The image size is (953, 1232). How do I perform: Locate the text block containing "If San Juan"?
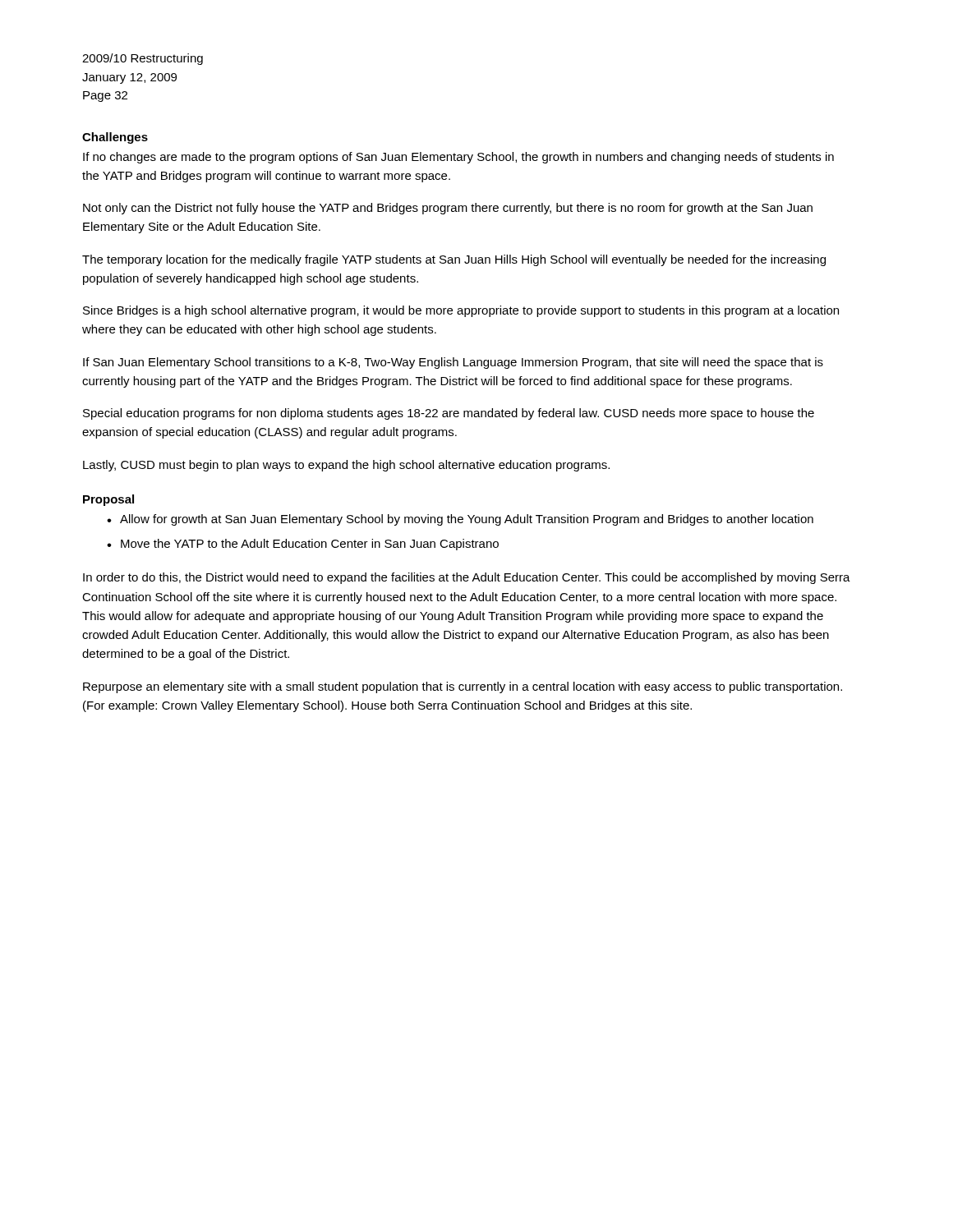[x=453, y=371]
